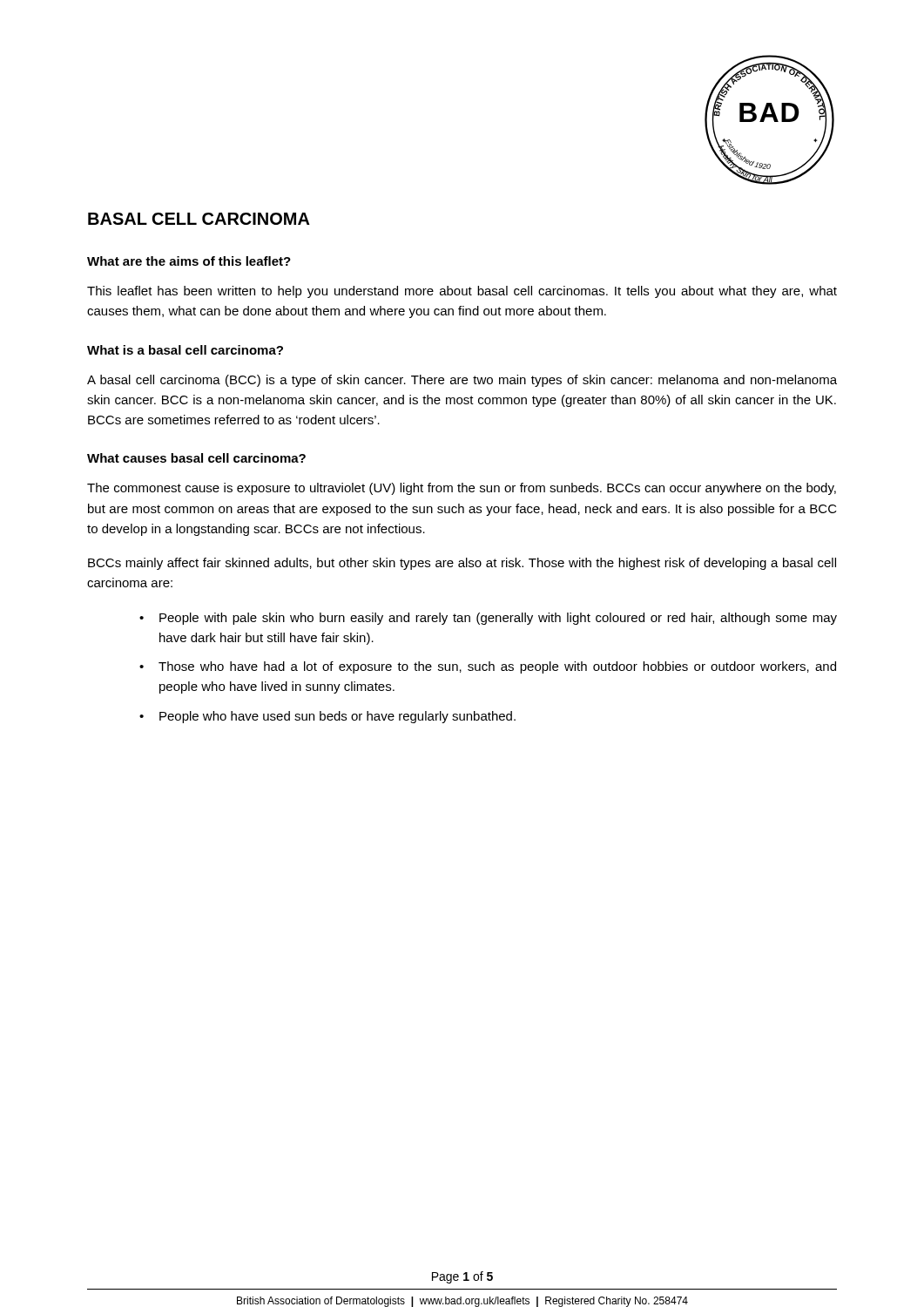Select the section header that says "What causes basal cell carcinoma?"
Image resolution: width=924 pixels, height=1307 pixels.
pyautogui.click(x=197, y=458)
